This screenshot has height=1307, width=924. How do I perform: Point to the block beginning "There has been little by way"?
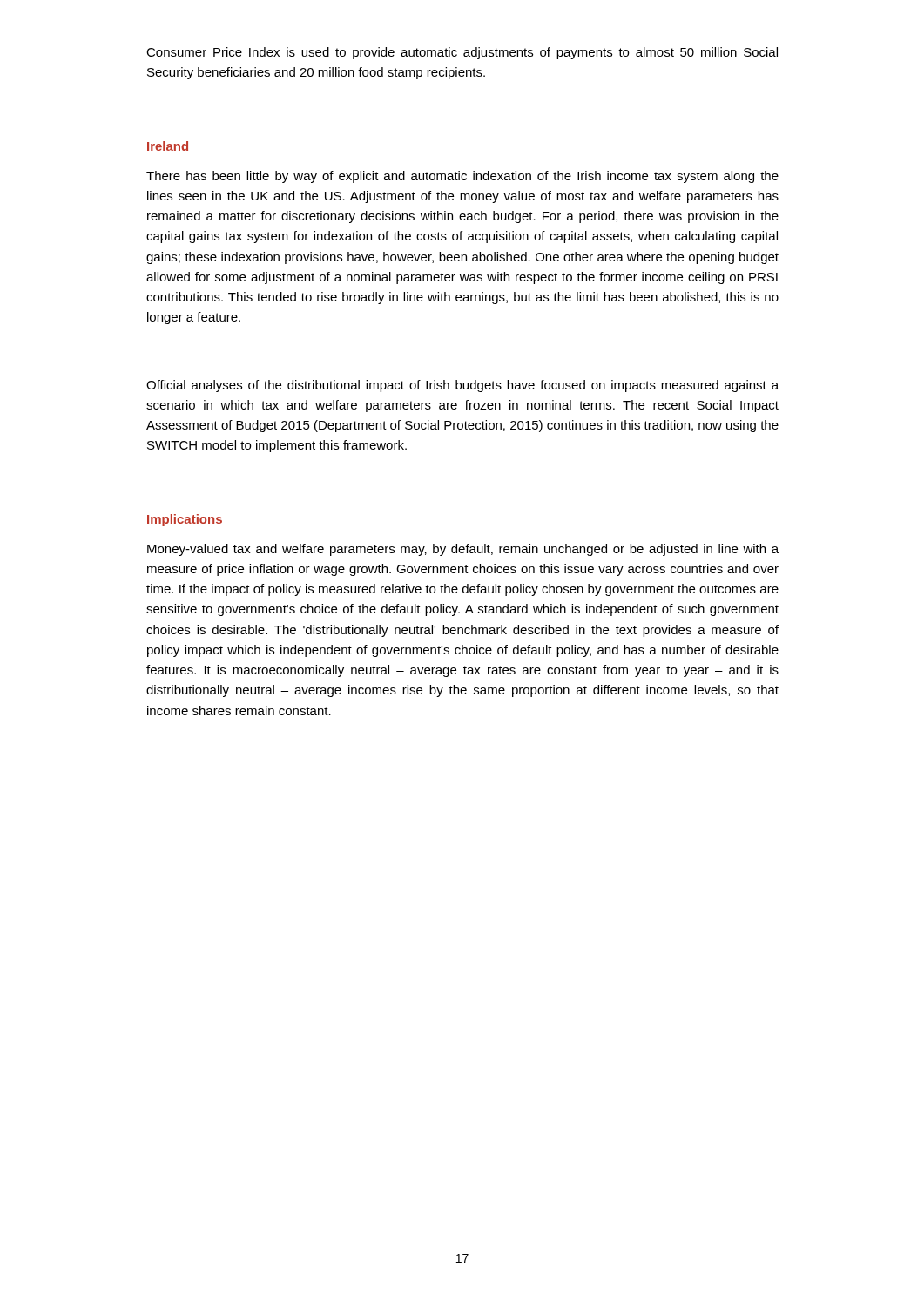point(462,246)
